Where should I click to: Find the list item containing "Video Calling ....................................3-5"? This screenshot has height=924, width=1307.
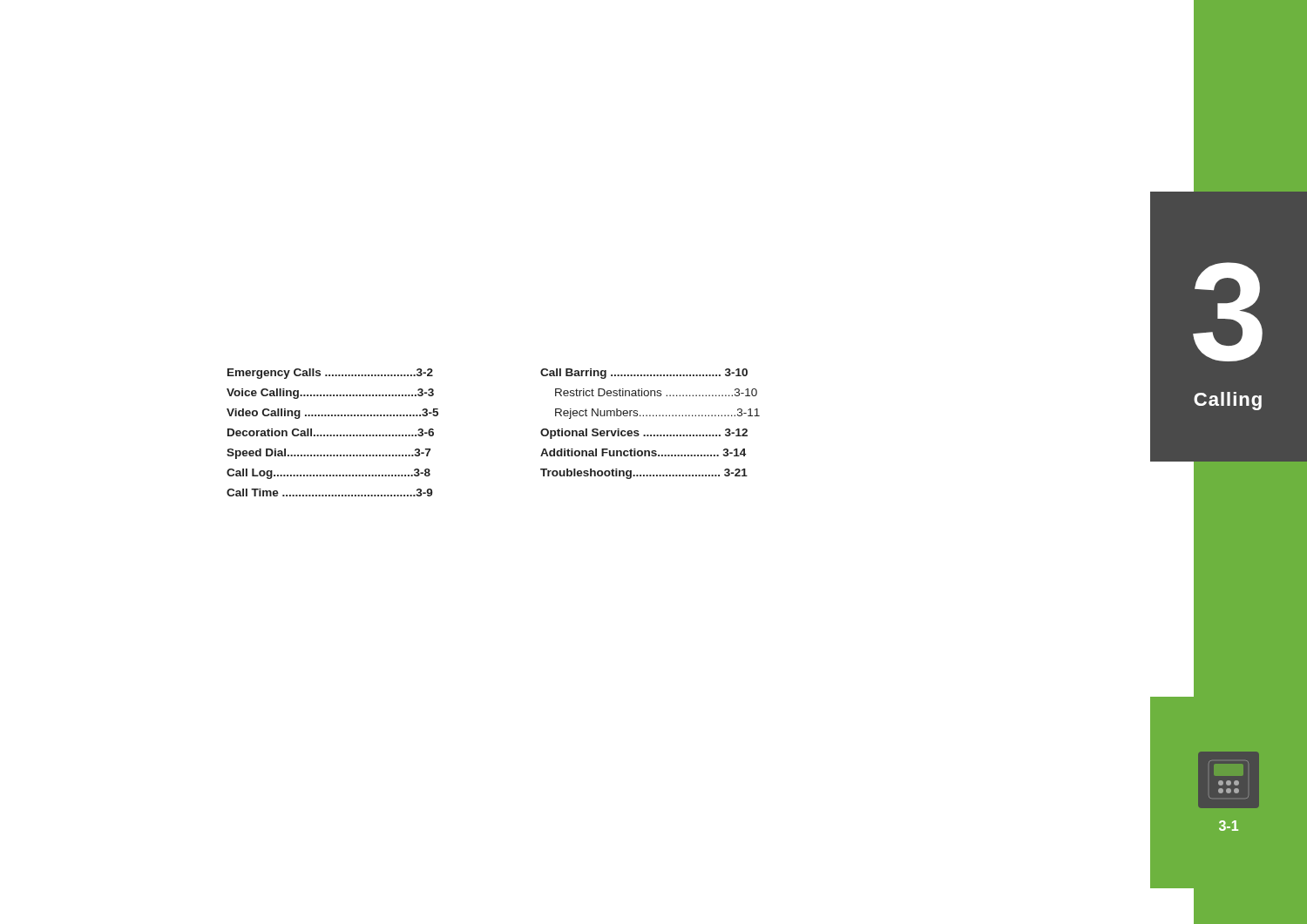tap(333, 412)
